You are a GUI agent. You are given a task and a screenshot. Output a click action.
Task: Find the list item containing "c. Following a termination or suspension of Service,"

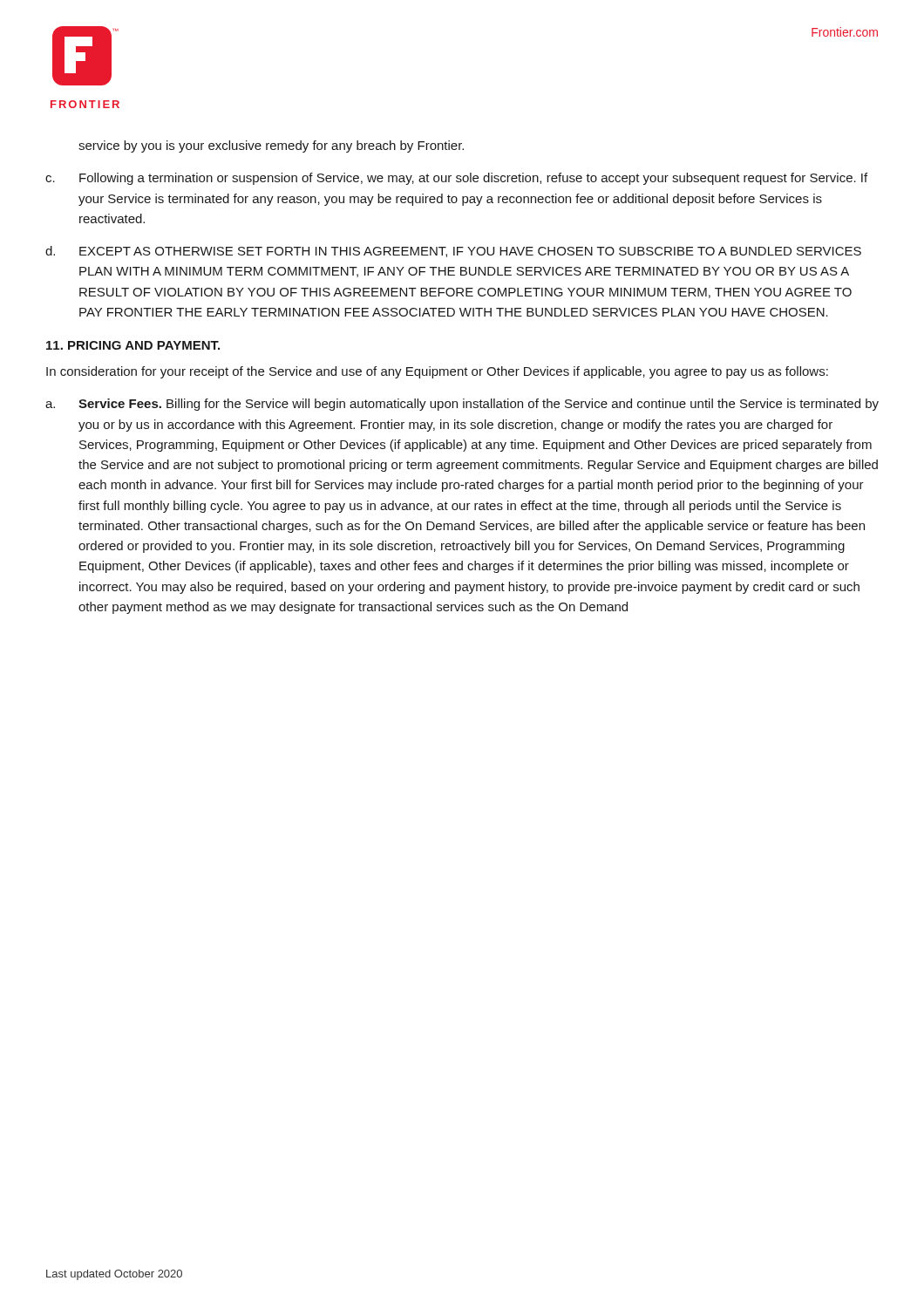click(x=462, y=198)
